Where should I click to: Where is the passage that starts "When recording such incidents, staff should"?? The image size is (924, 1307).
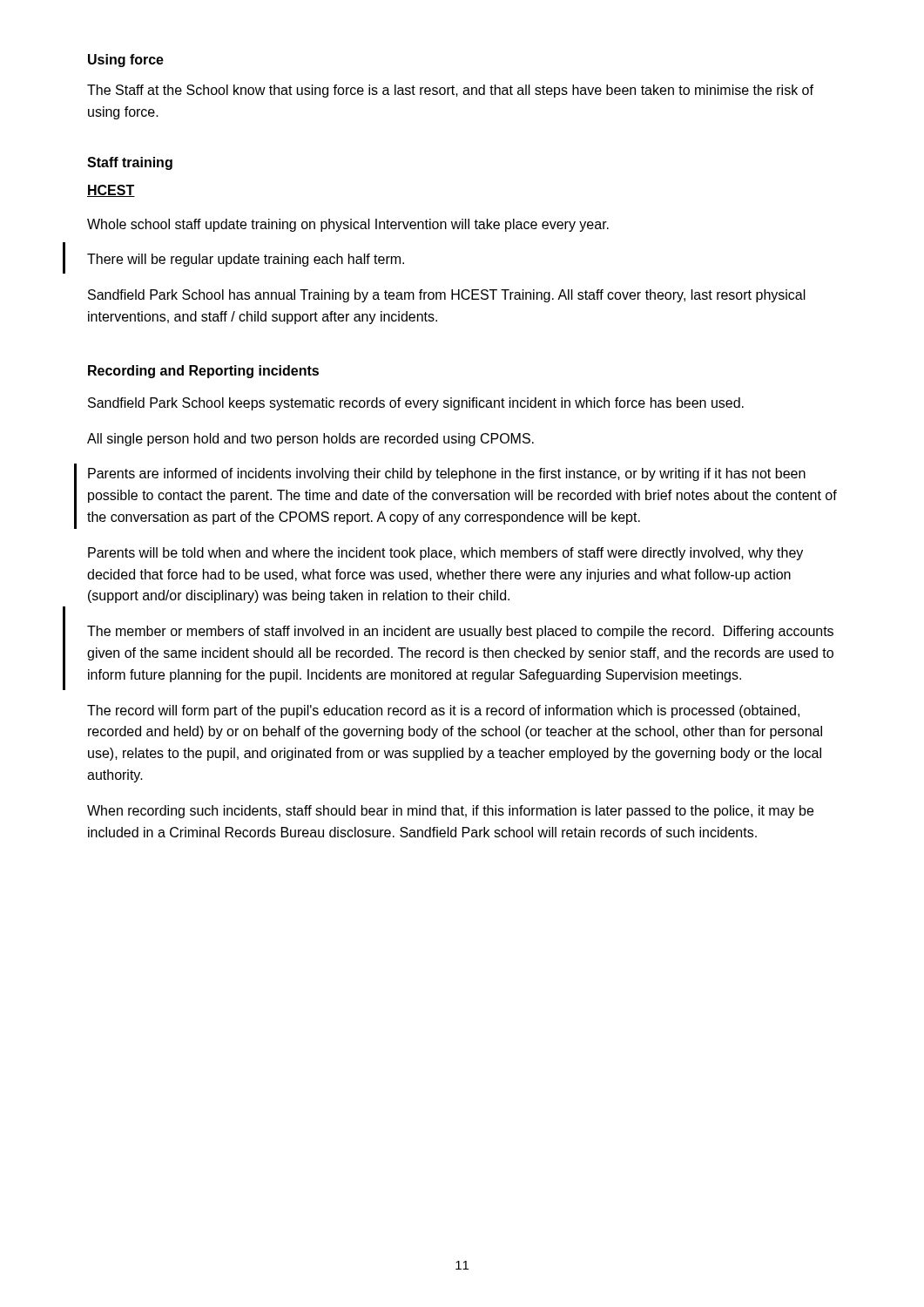[x=451, y=821]
